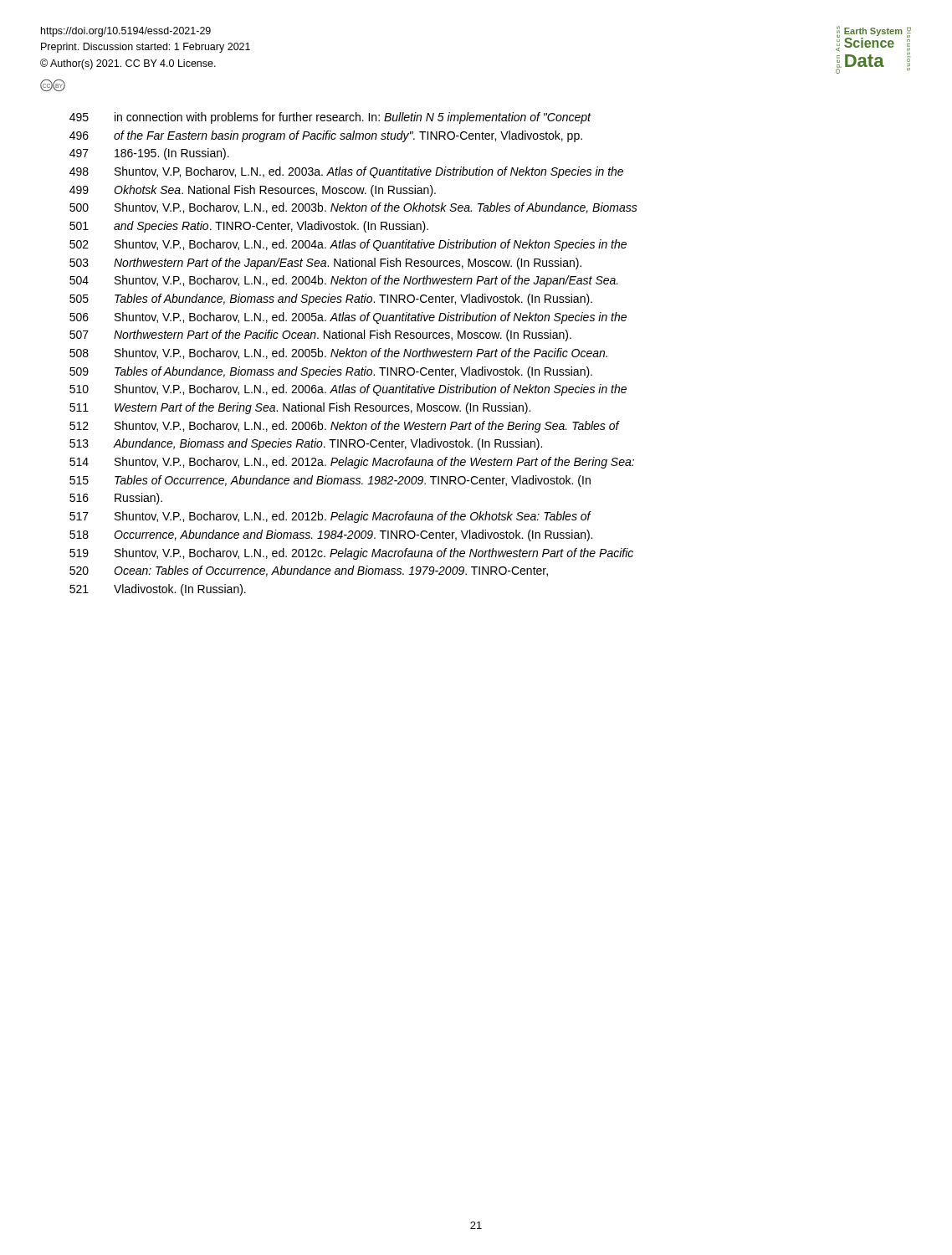Locate the block of text that opens with "502 Shuntov, V.P., Bocharov, L.N.,"
Image resolution: width=952 pixels, height=1255 pixels.
click(476, 245)
